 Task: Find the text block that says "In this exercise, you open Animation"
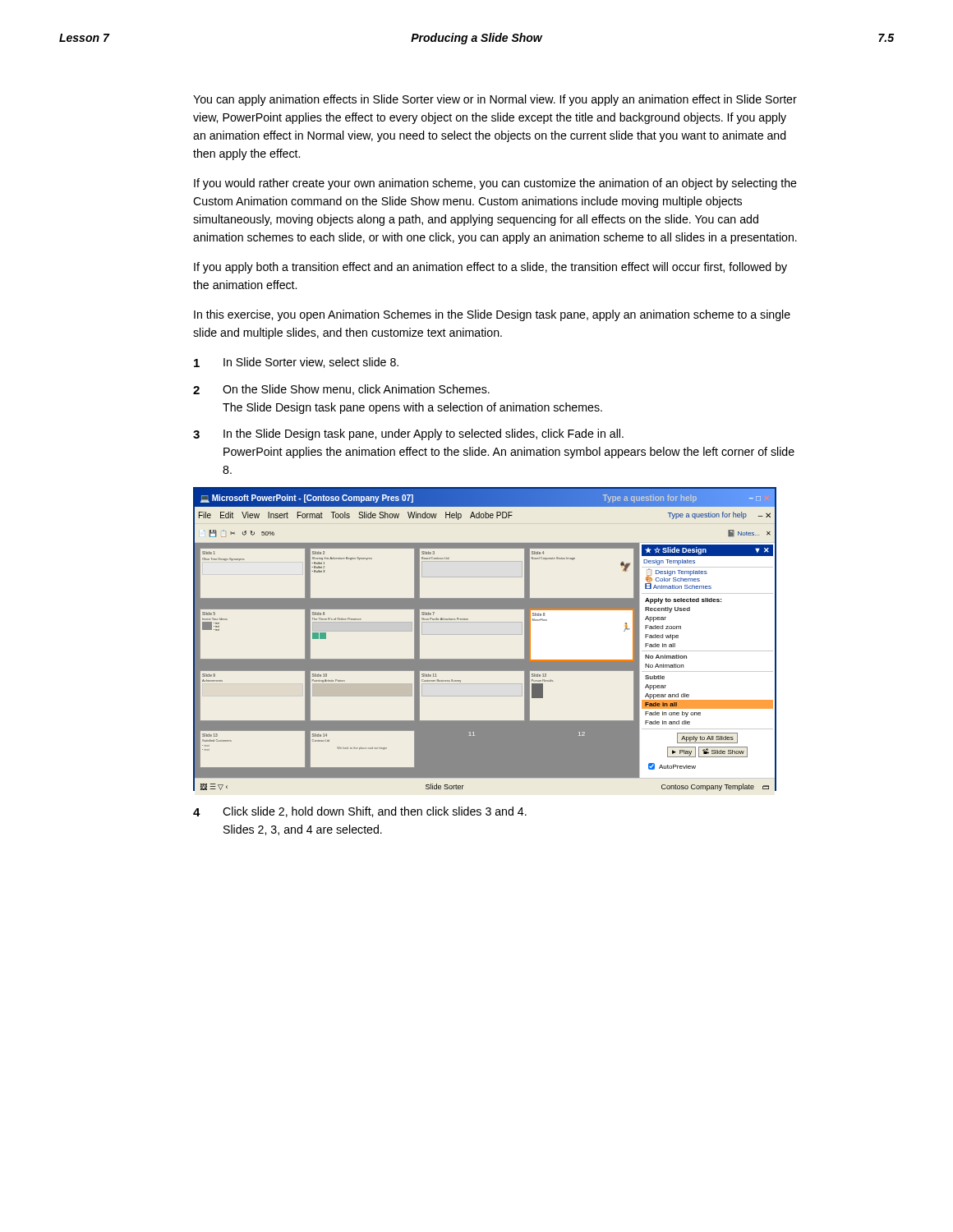(492, 324)
